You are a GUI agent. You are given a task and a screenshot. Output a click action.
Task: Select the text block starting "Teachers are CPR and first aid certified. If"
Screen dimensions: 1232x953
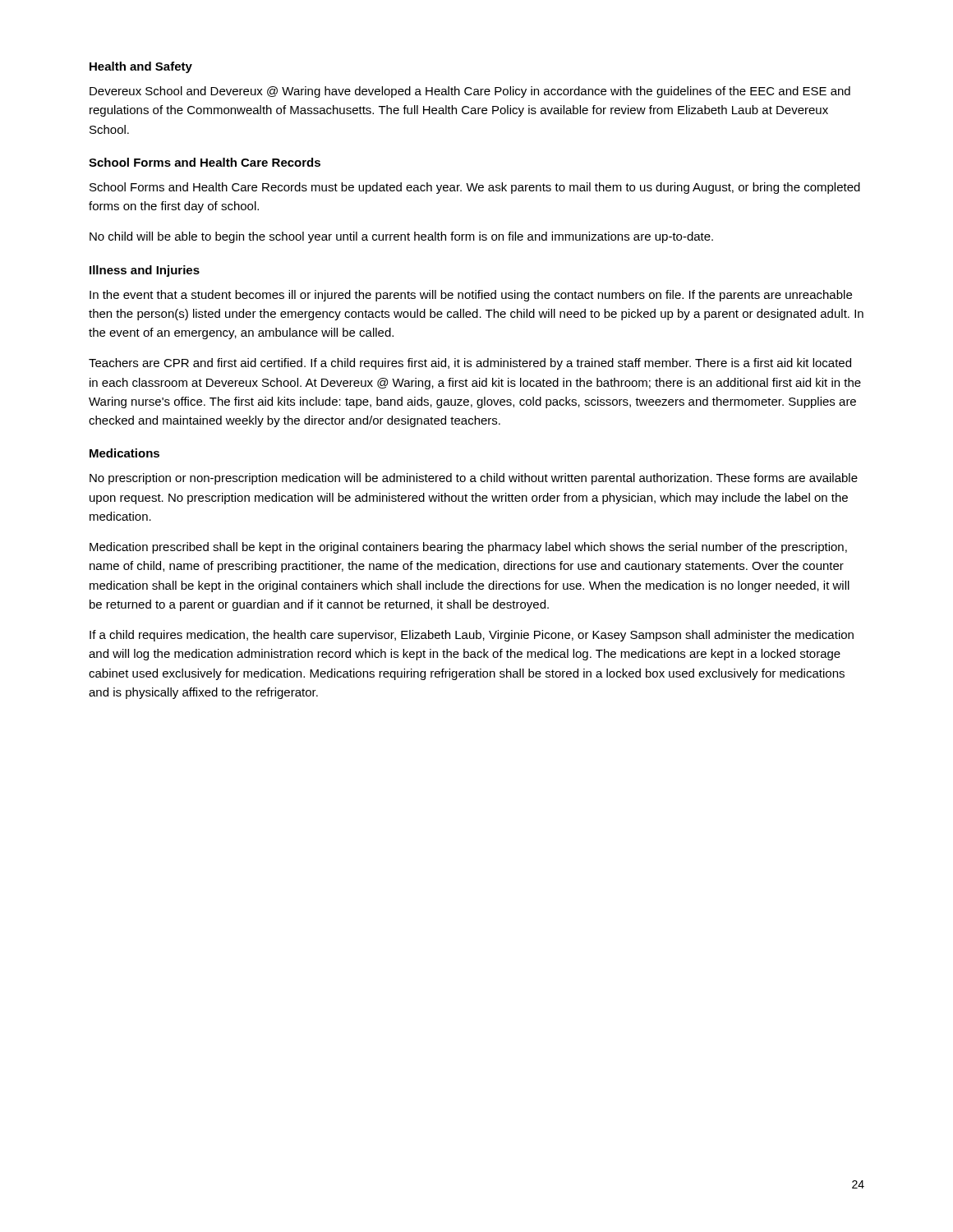click(x=475, y=391)
